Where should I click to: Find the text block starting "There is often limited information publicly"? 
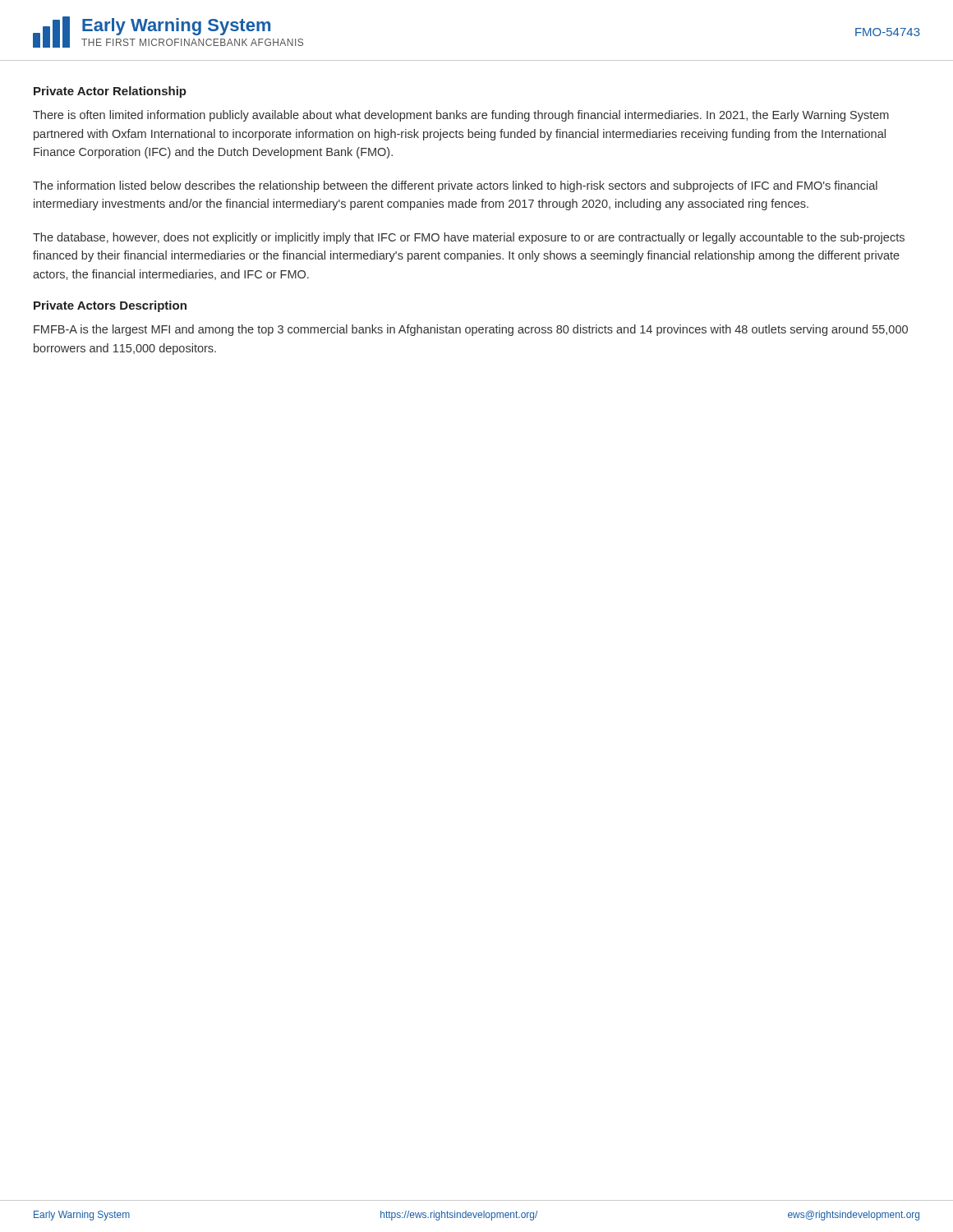point(461,134)
